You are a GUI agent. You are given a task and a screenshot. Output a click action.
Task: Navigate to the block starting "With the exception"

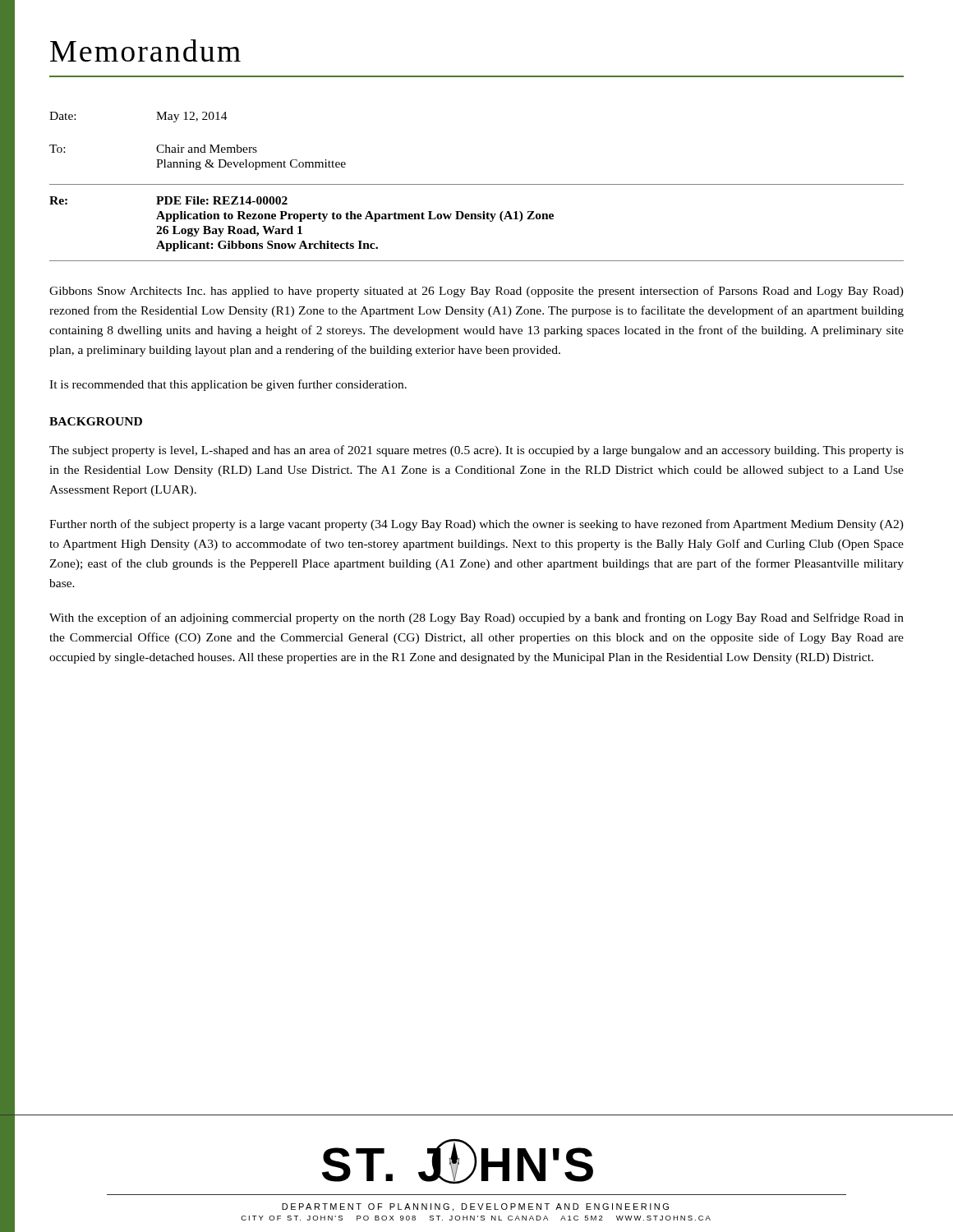pos(476,637)
